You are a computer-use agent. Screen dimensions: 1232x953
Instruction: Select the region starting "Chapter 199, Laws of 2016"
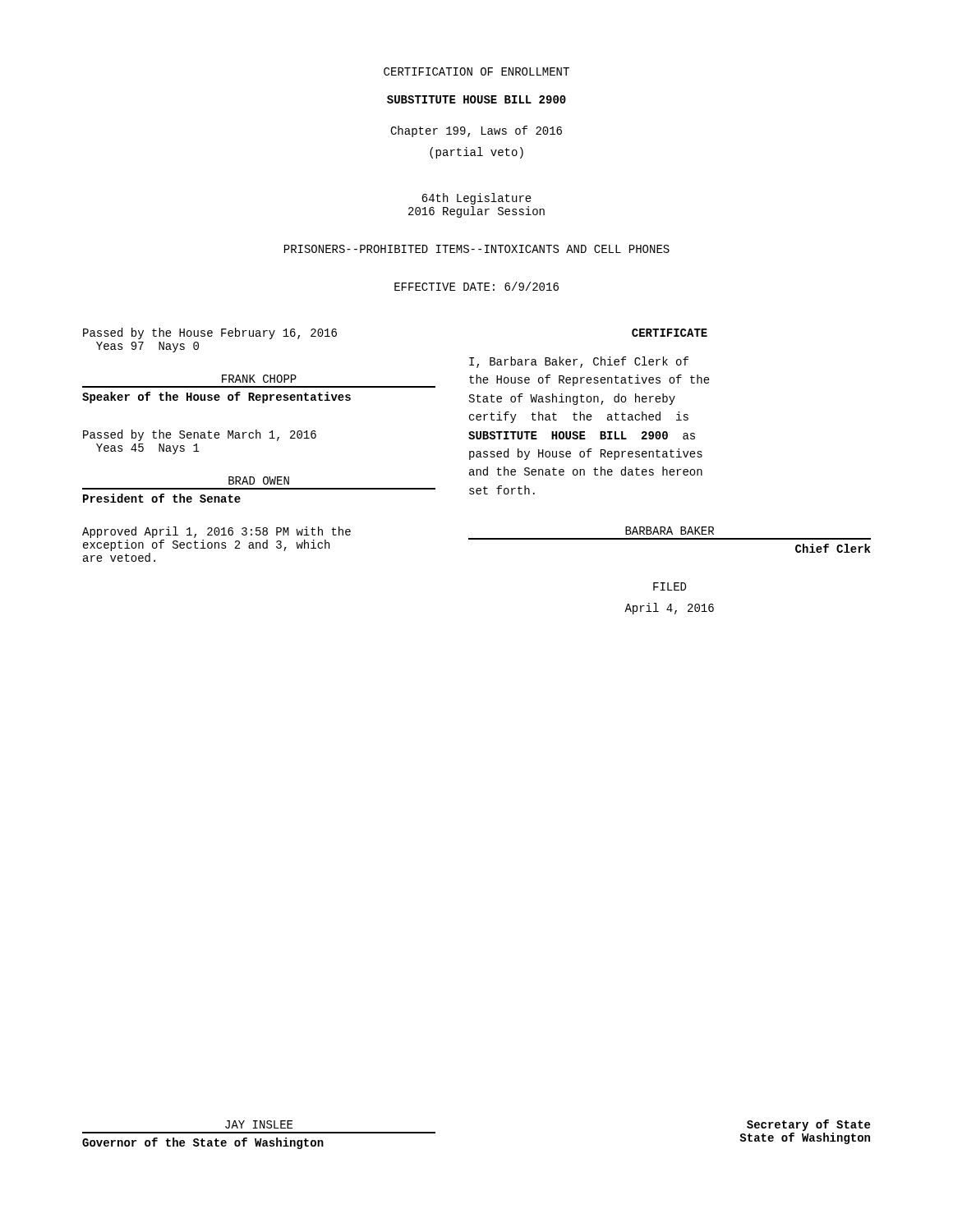click(476, 131)
